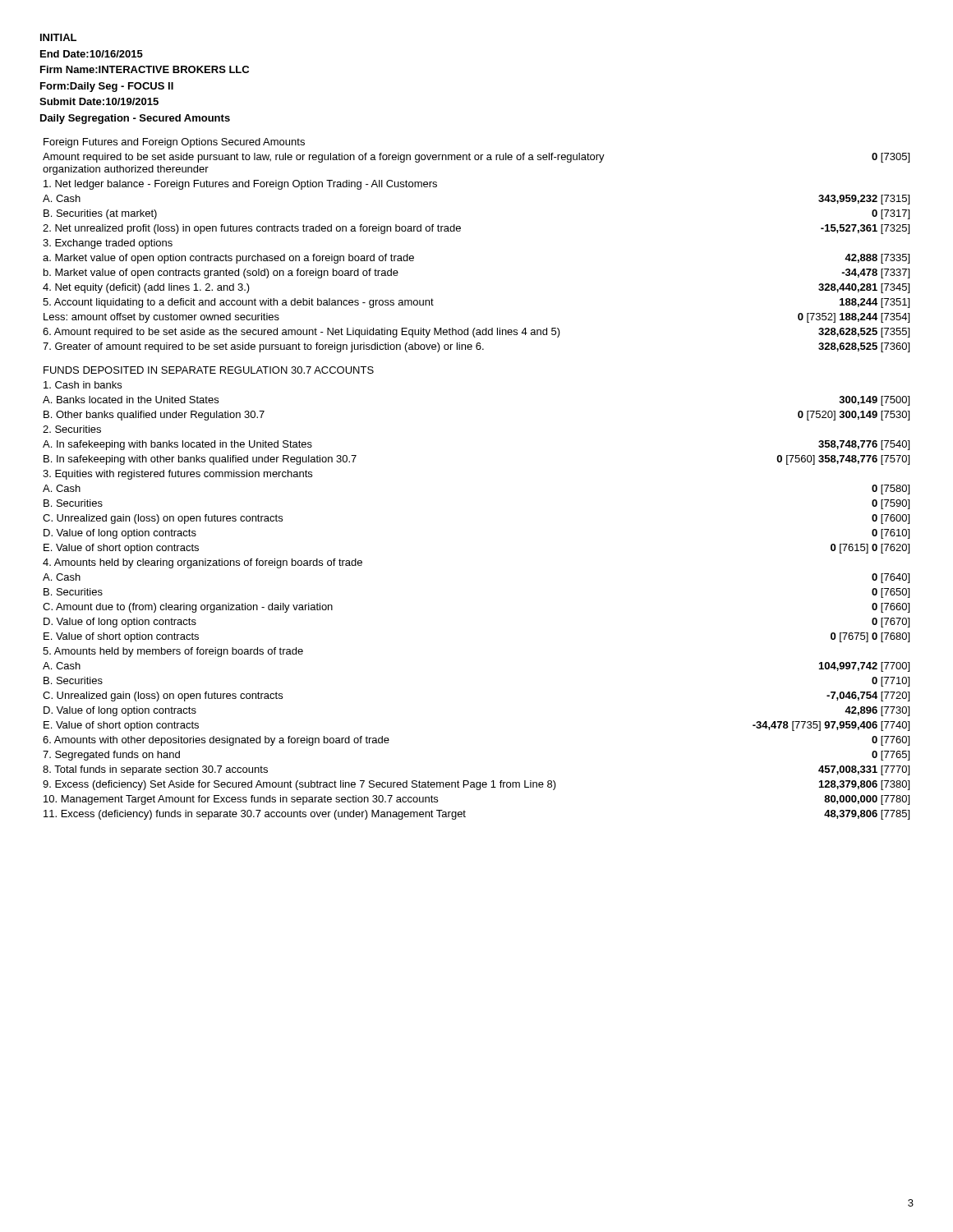This screenshot has height=1232, width=953.
Task: Find the list item that reads "0 [7317]"
Action: pyautogui.click(x=891, y=213)
